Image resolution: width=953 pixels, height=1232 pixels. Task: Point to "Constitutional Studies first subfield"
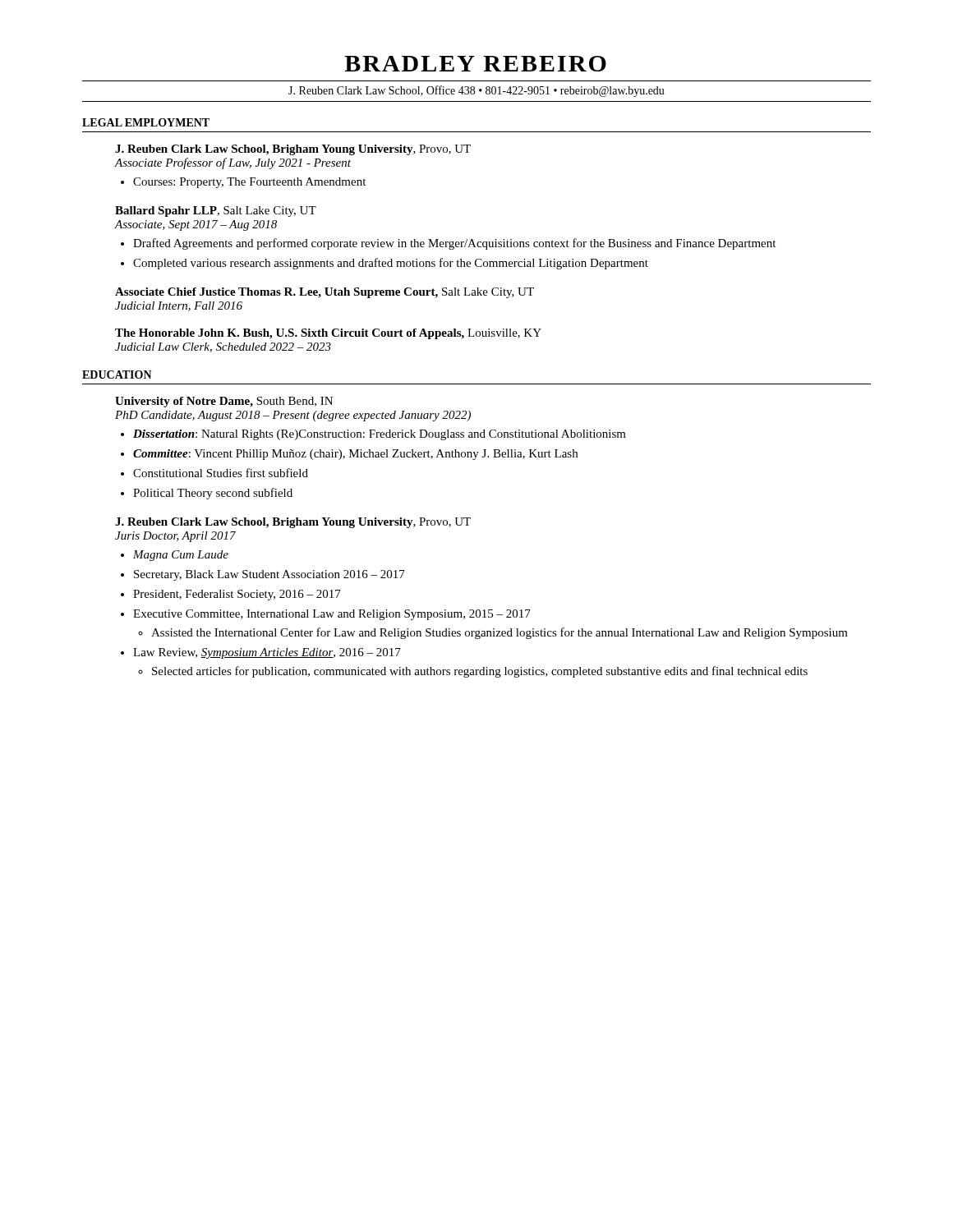click(221, 473)
